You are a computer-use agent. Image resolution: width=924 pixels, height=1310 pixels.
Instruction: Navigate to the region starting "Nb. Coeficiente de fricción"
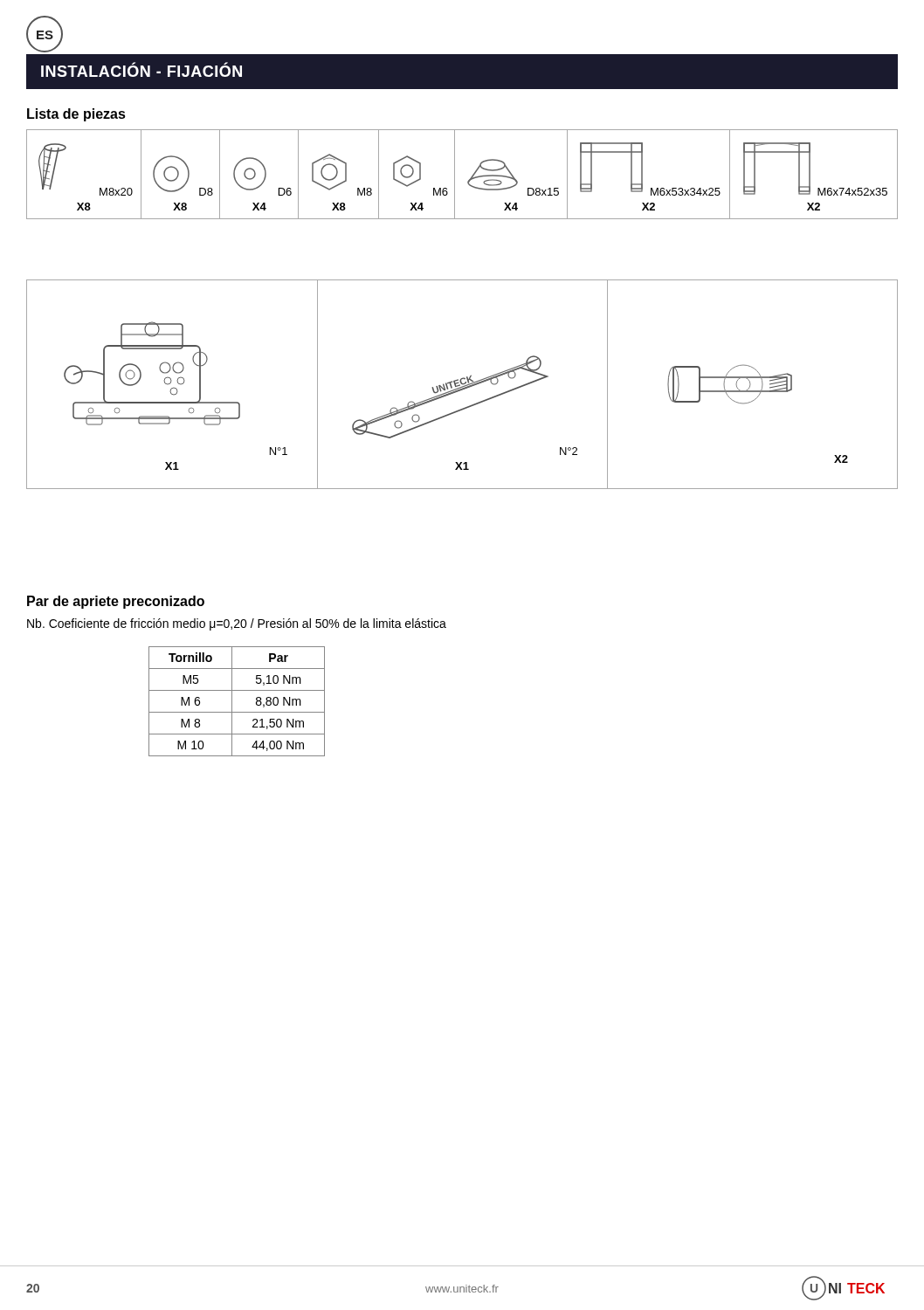click(x=236, y=624)
